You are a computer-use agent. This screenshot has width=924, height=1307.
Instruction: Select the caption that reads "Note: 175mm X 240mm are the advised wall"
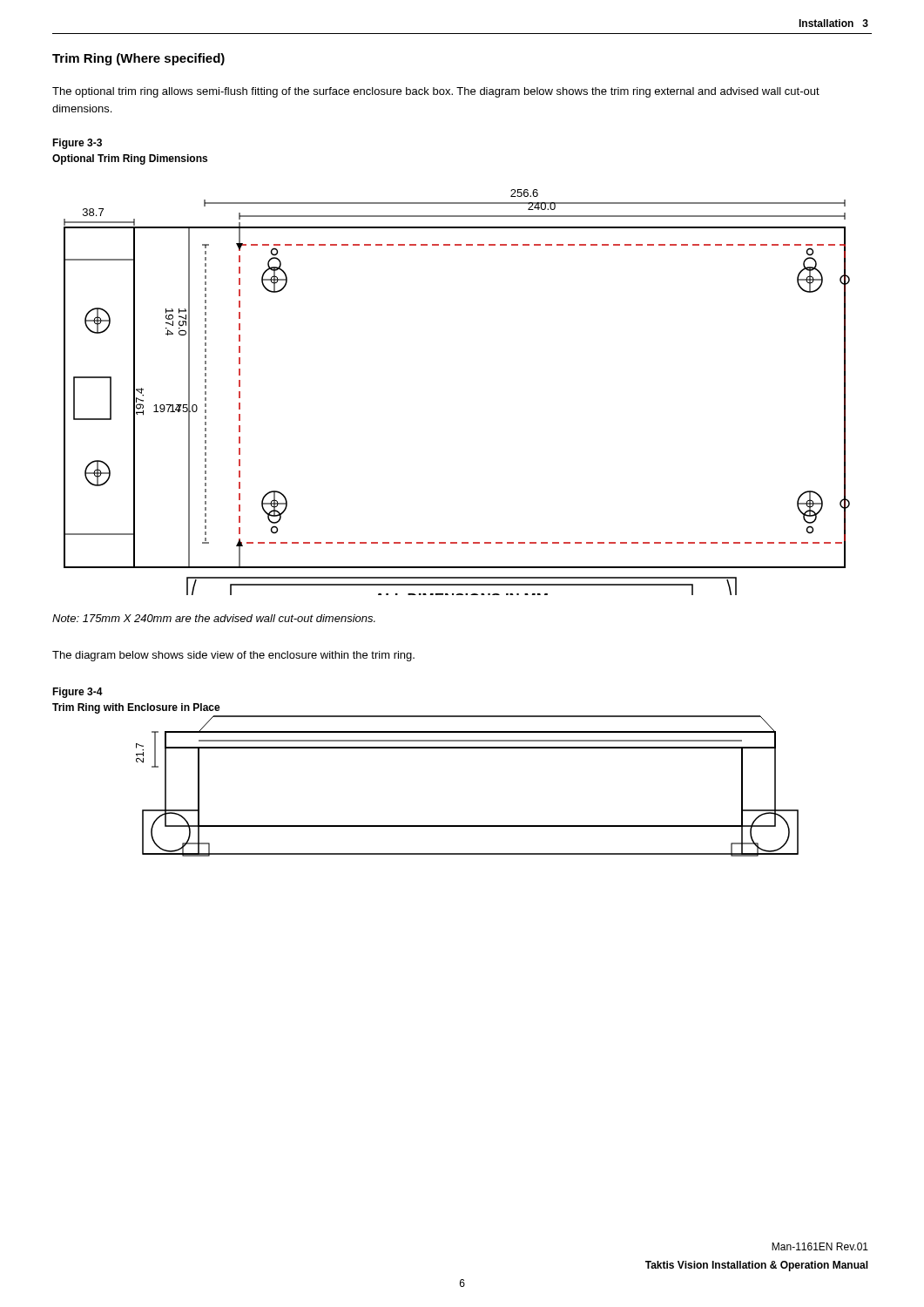click(214, 618)
